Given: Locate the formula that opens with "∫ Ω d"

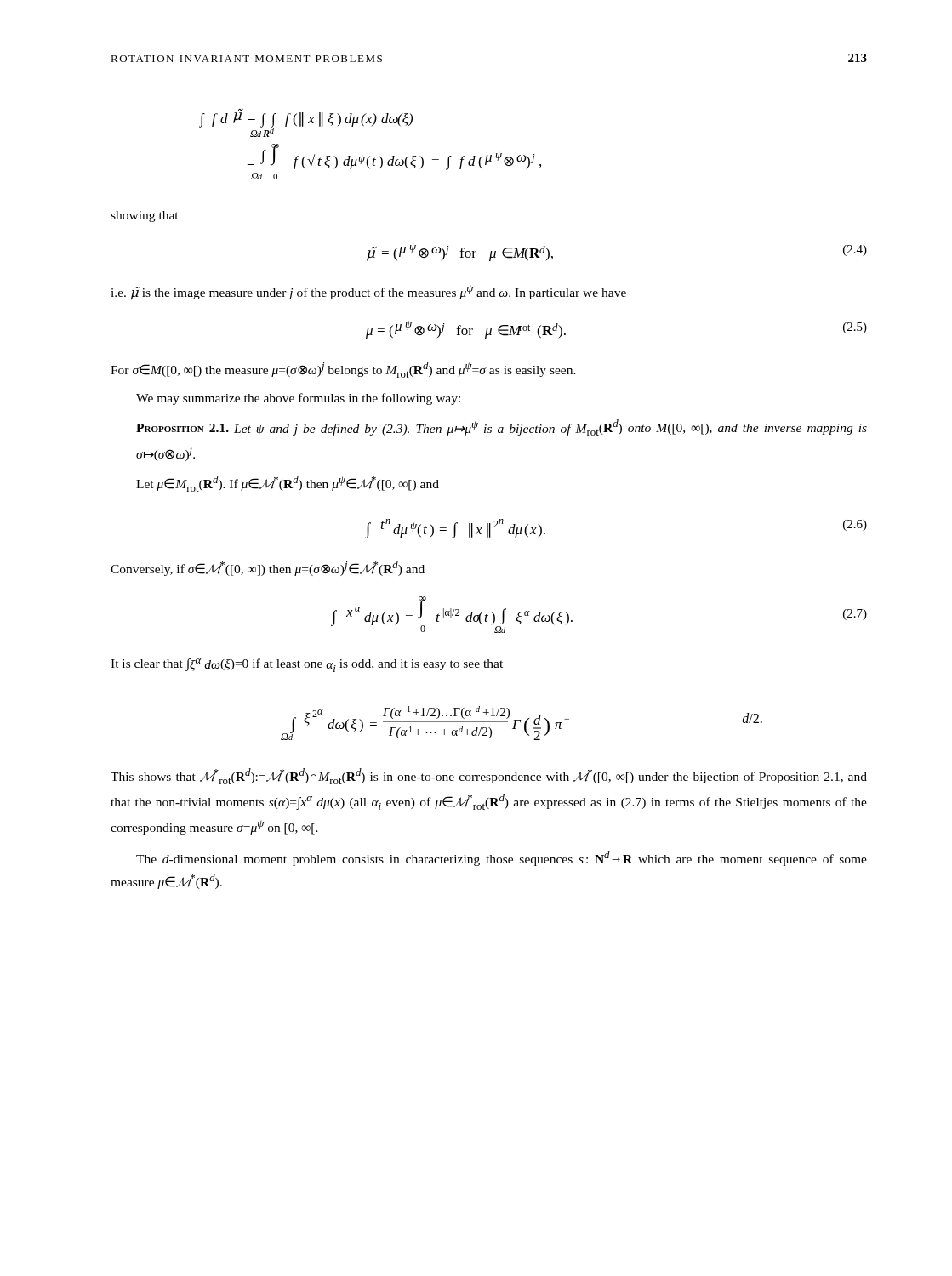Looking at the screenshot, I should (x=489, y=718).
